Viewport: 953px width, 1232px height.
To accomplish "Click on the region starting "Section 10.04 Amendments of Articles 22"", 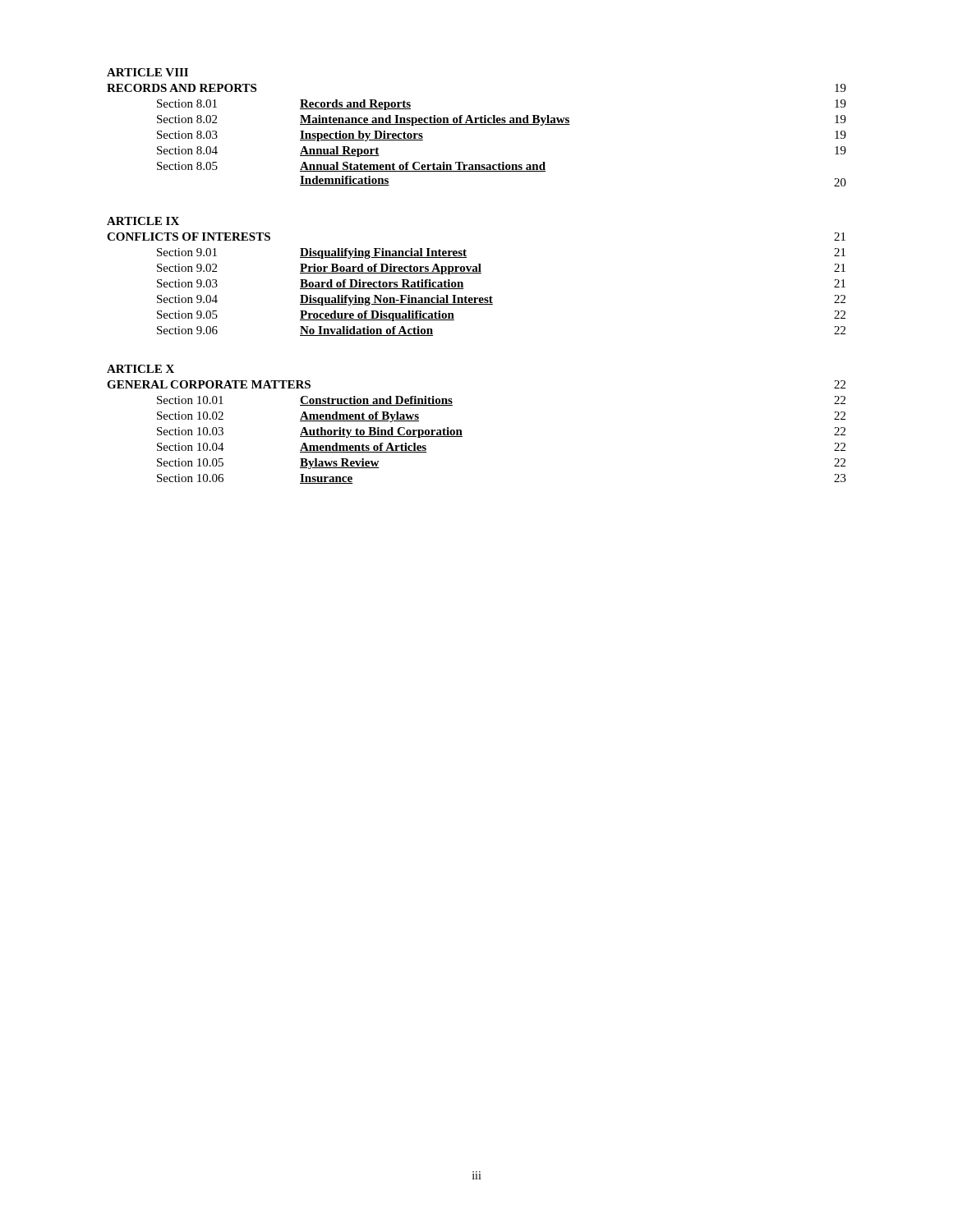I will pyautogui.click(x=191, y=447).
